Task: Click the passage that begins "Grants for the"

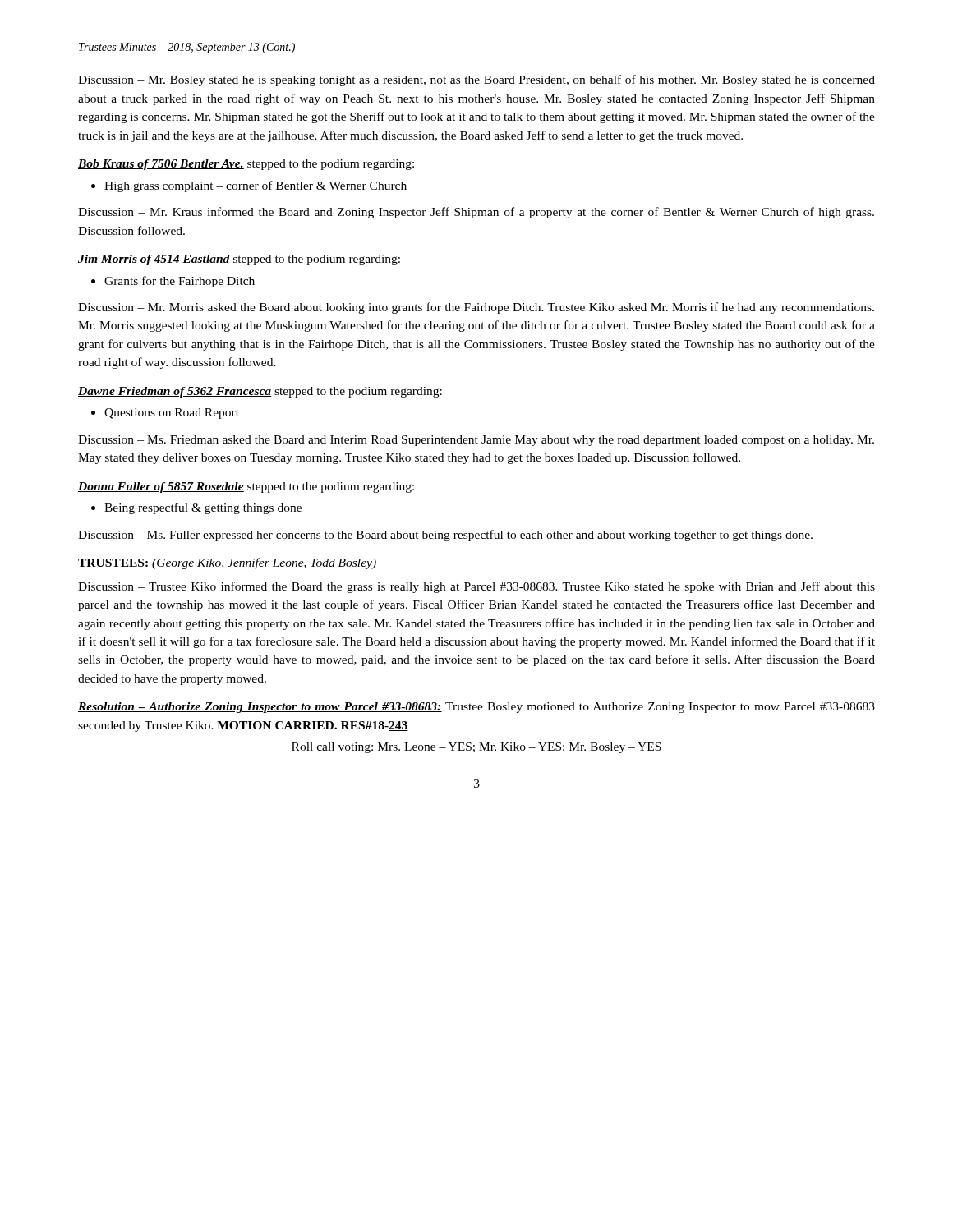Action: [173, 282]
